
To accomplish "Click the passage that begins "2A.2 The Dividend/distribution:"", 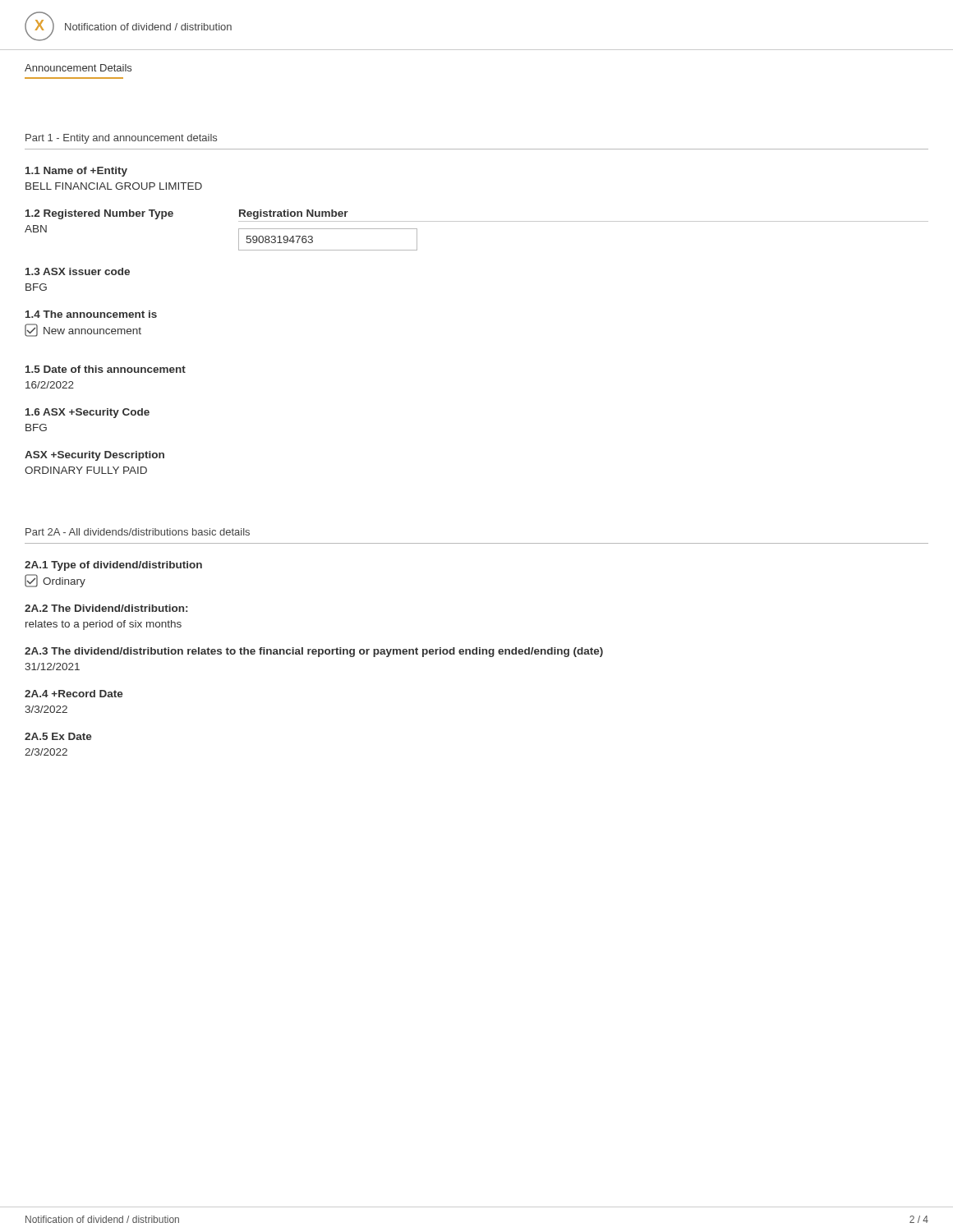I will point(106,608).
